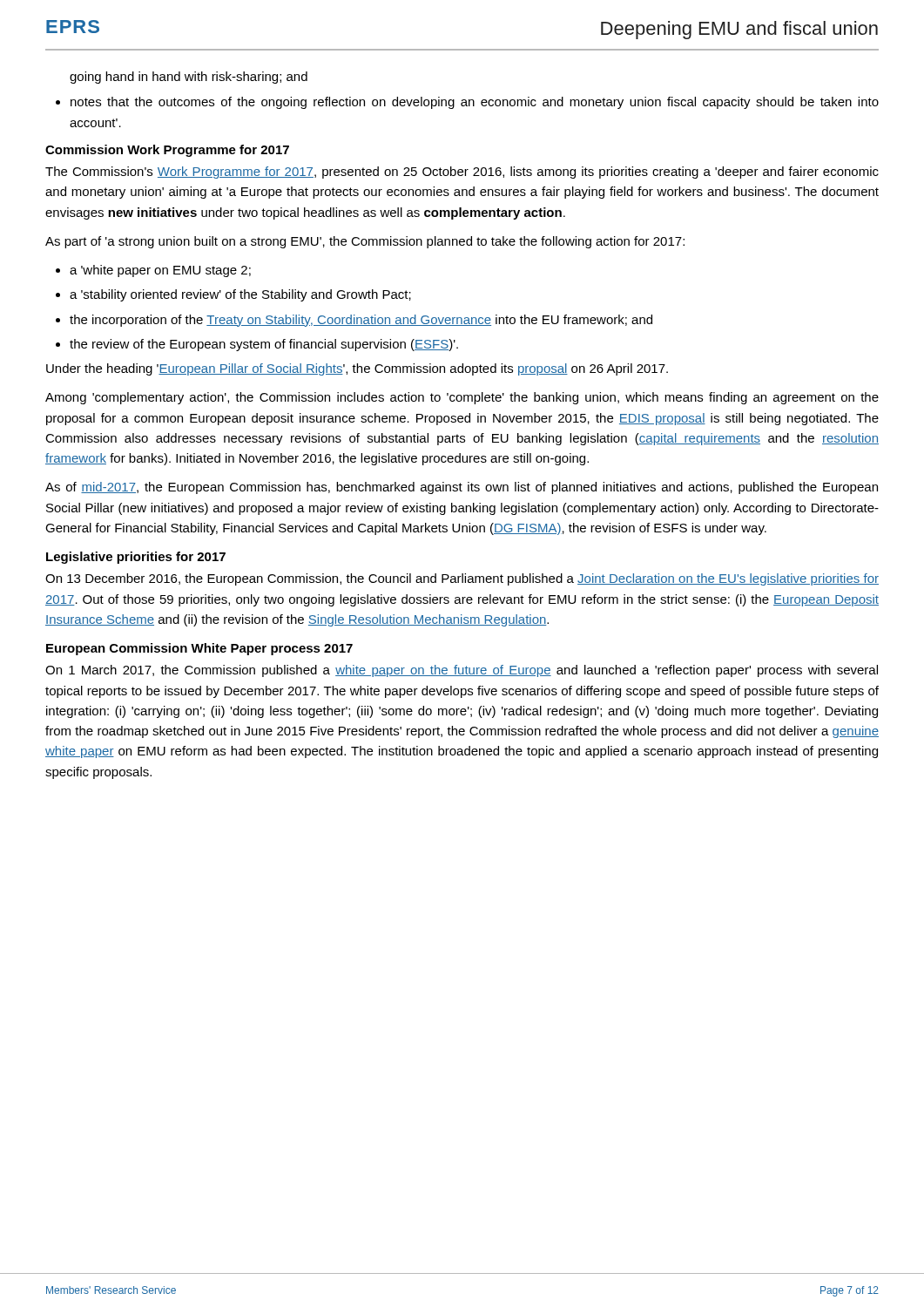Locate the region starting "Commission Work Programme for 2017"
Screen dimensions: 1307x924
coord(167,151)
